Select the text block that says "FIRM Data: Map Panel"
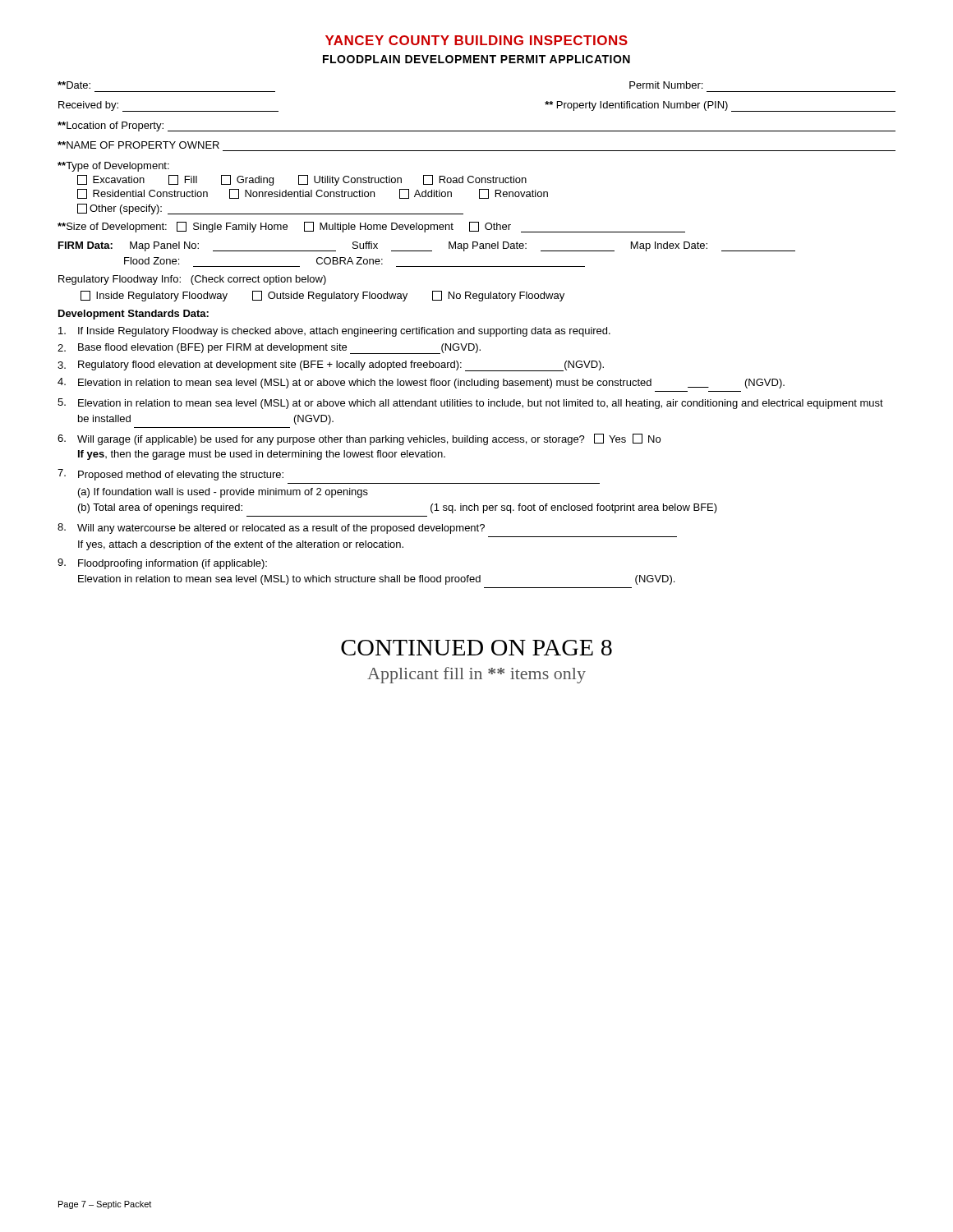The image size is (953, 1232). [426, 245]
